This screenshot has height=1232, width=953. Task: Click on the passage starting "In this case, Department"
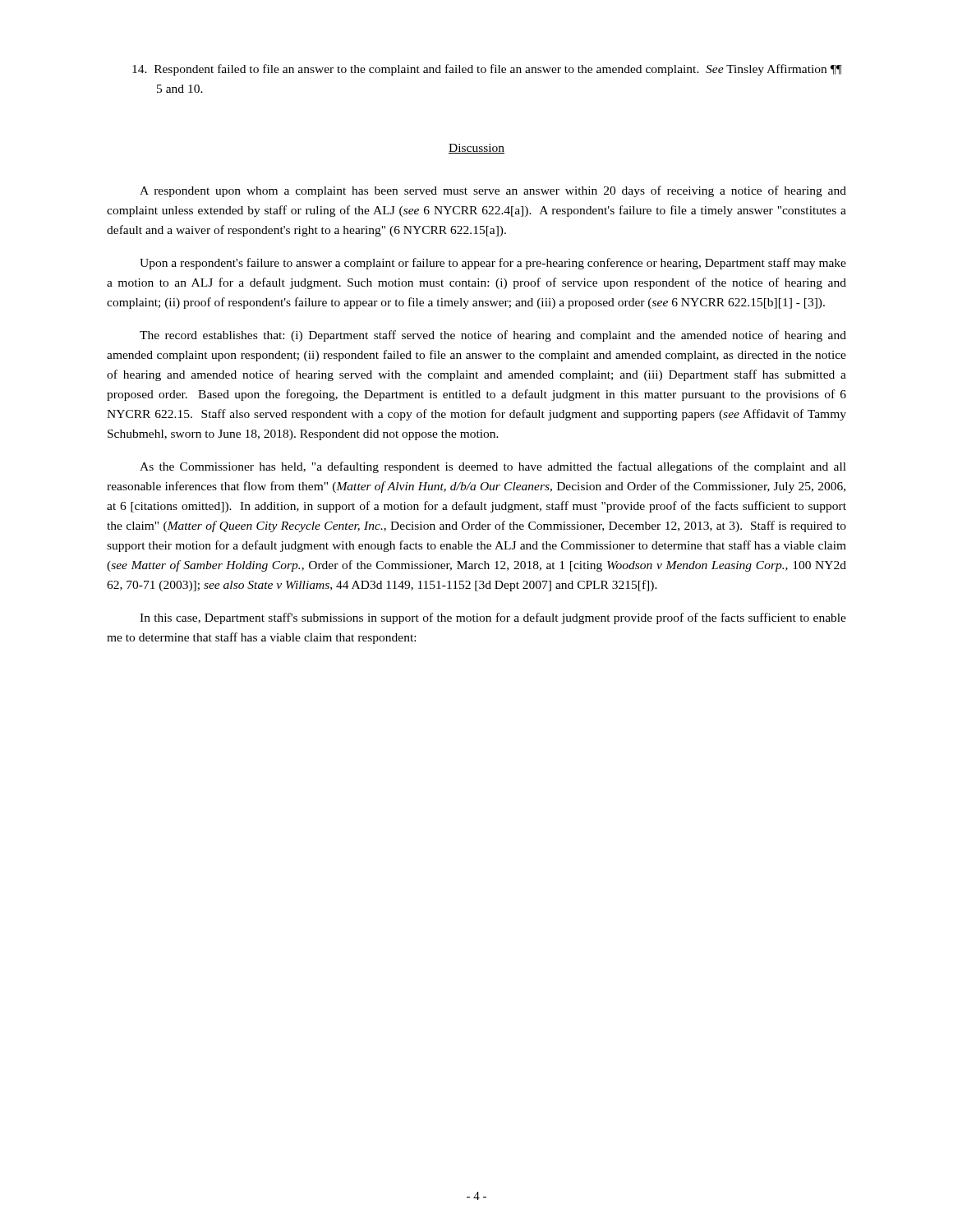(x=476, y=627)
